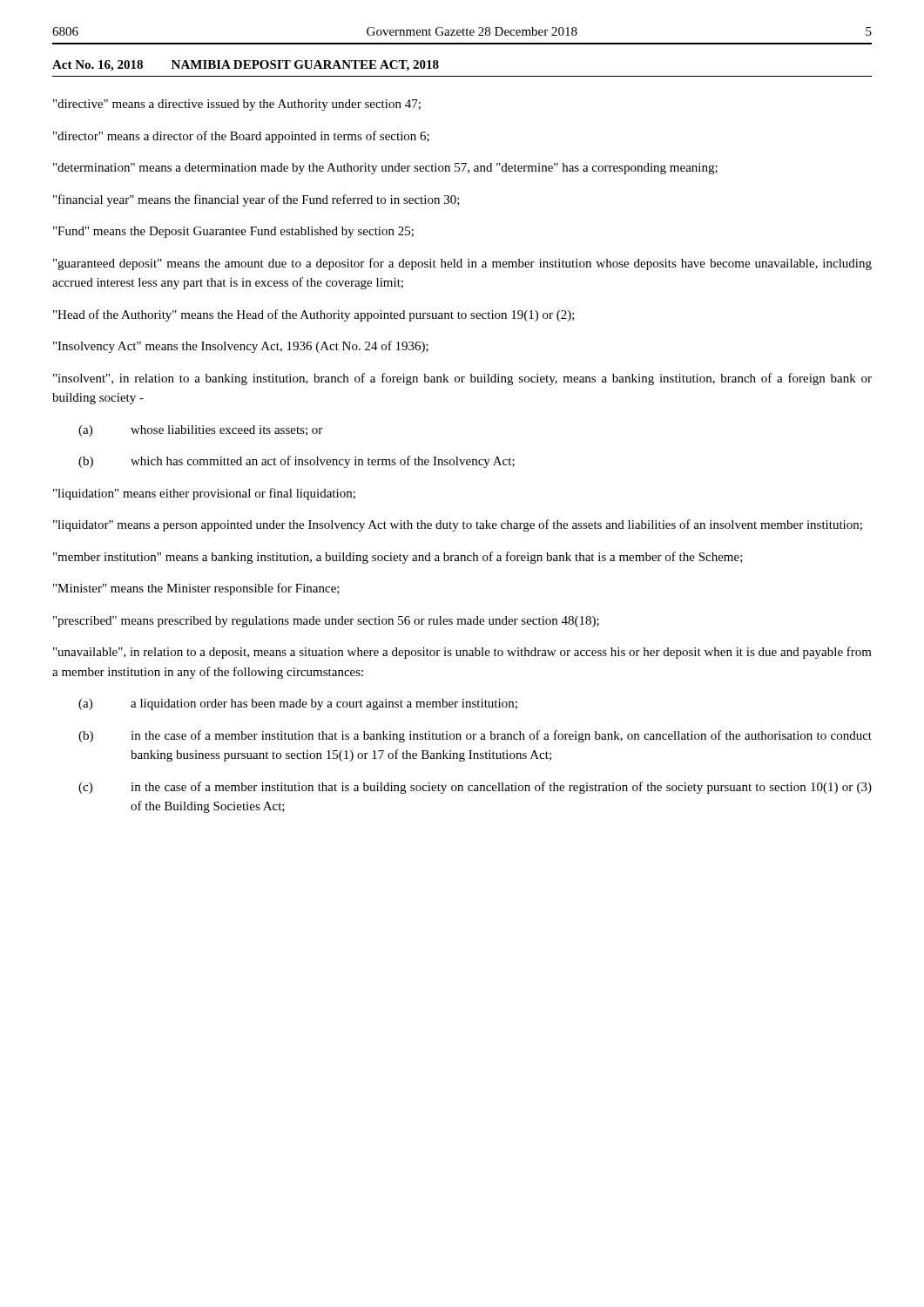The height and width of the screenshot is (1307, 924).
Task: Select the text block that says ""liquidation" means either provisional or"
Action: coord(204,493)
